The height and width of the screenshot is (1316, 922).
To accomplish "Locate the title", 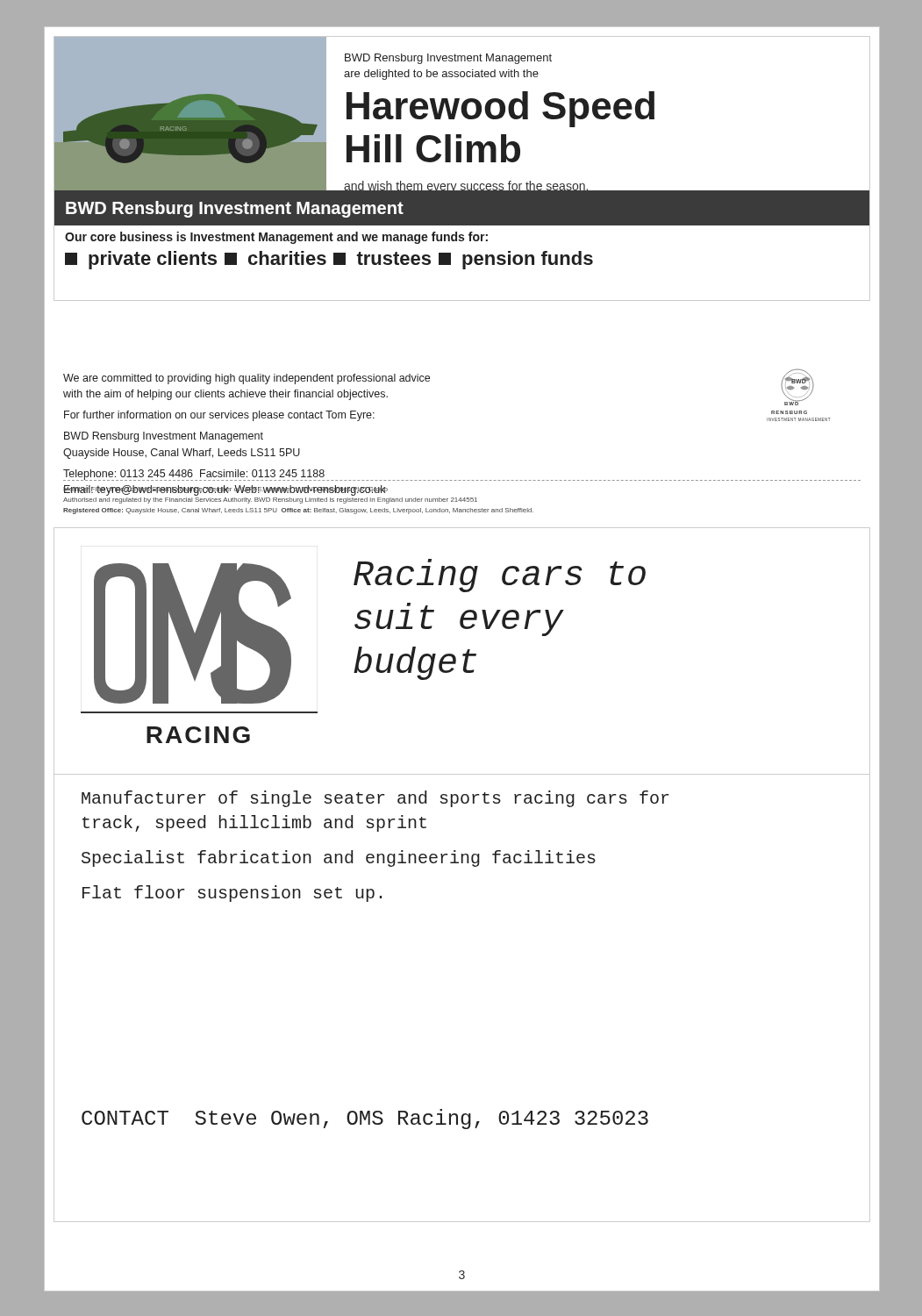I will pos(500,128).
